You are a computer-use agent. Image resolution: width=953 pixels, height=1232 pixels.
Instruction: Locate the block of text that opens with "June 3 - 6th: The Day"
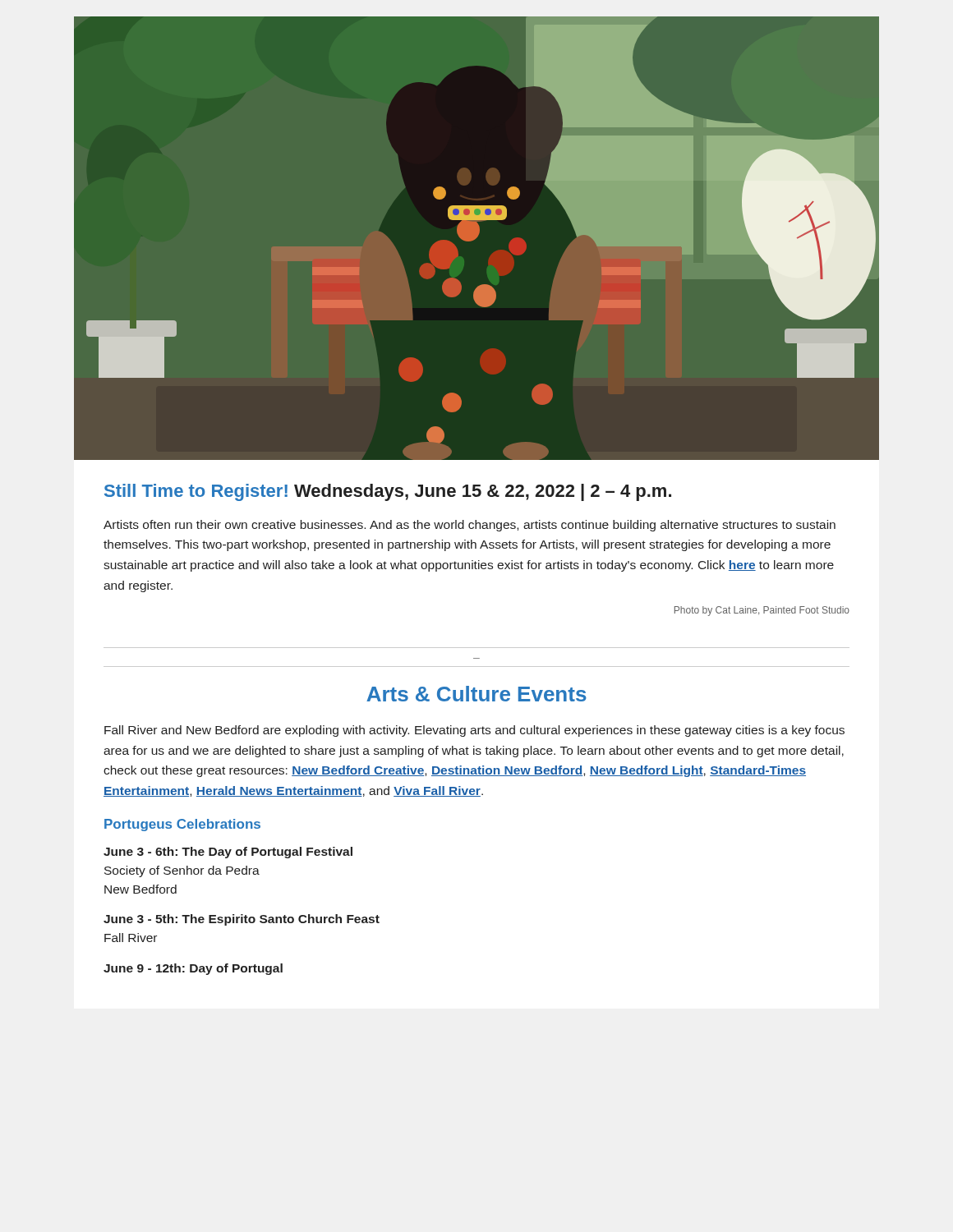pyautogui.click(x=228, y=853)
